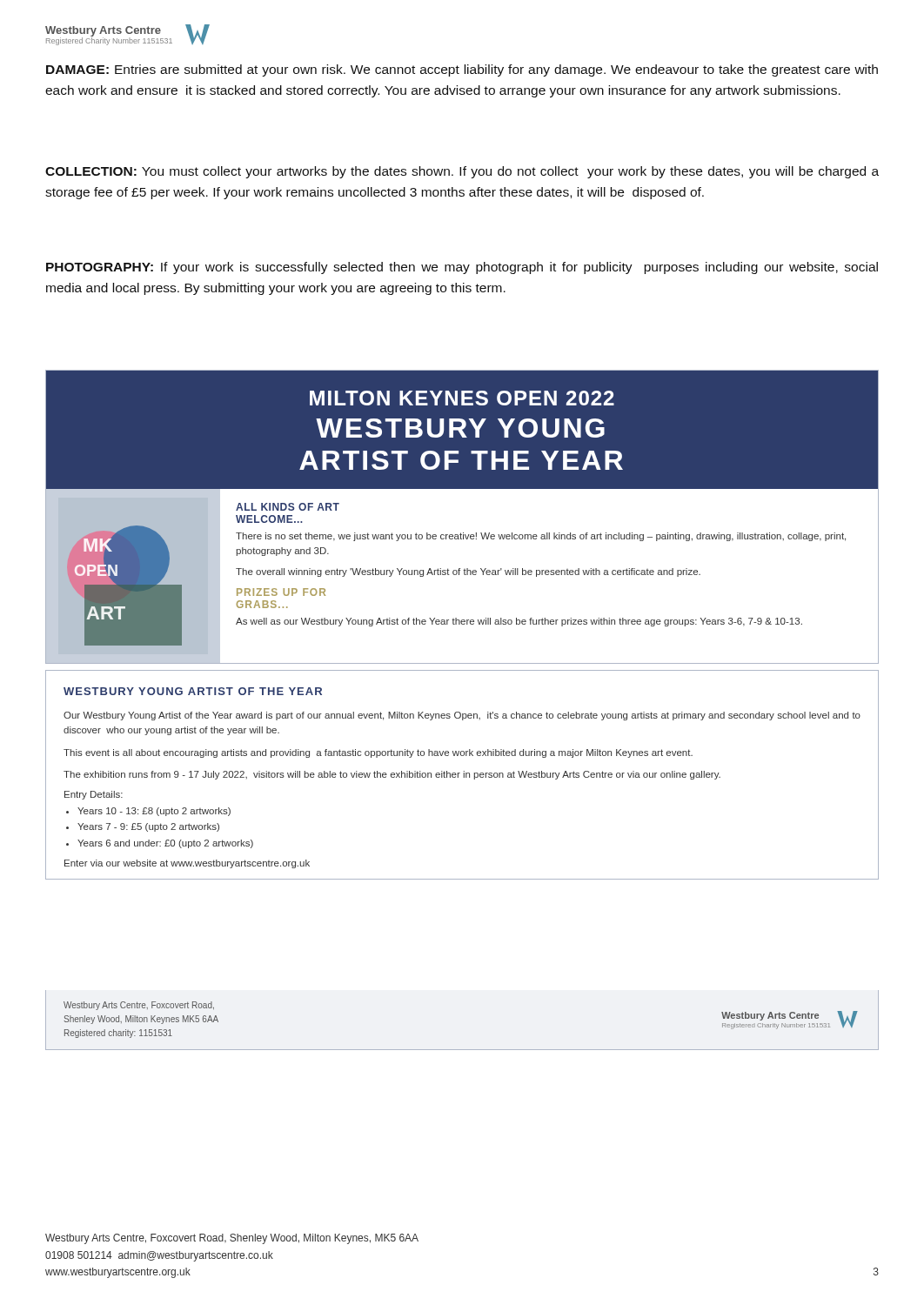This screenshot has width=924, height=1305.
Task: Select the element starting "The exhibition runs from 9 -"
Action: coord(462,775)
